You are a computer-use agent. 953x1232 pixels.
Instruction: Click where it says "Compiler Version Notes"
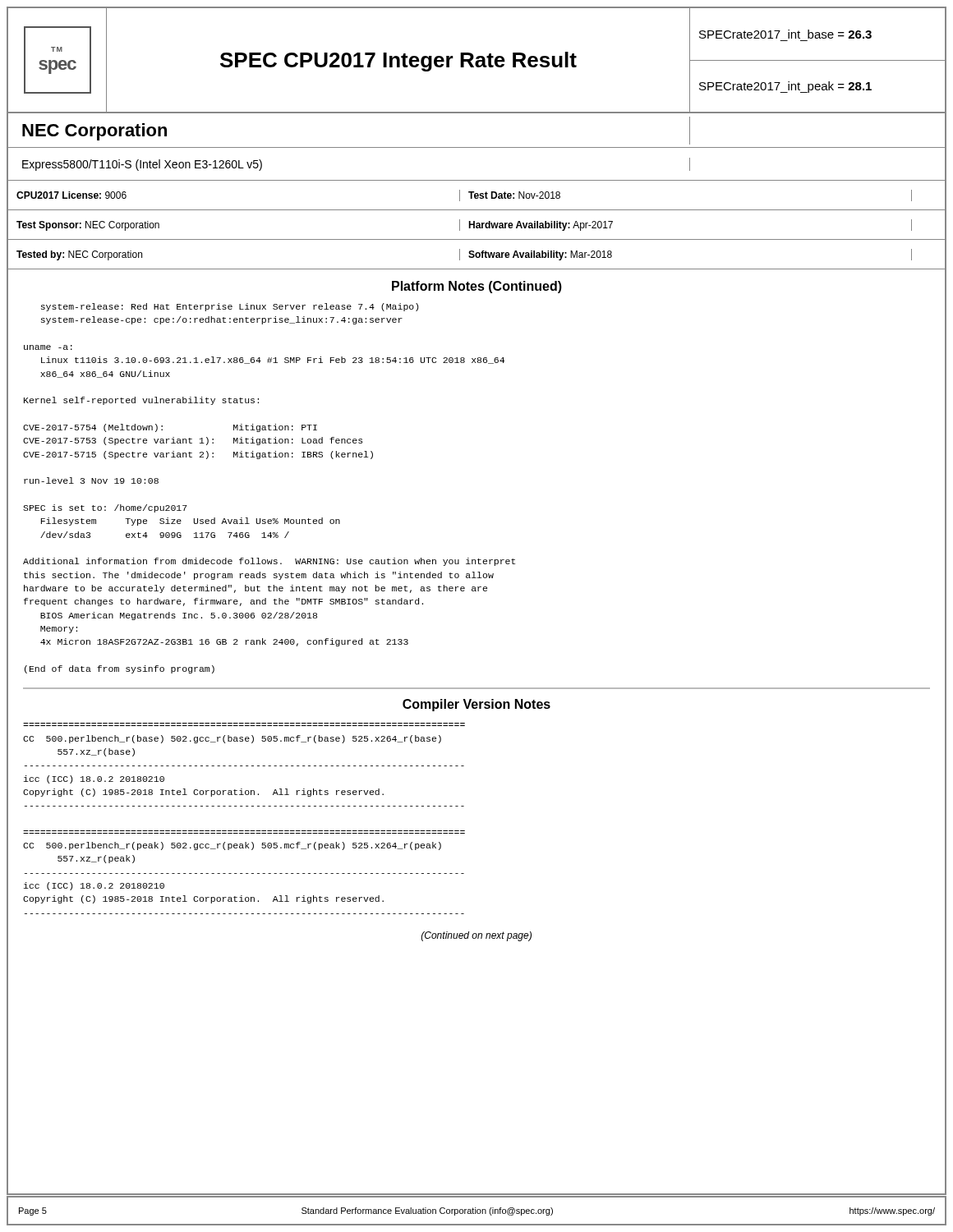click(x=476, y=704)
